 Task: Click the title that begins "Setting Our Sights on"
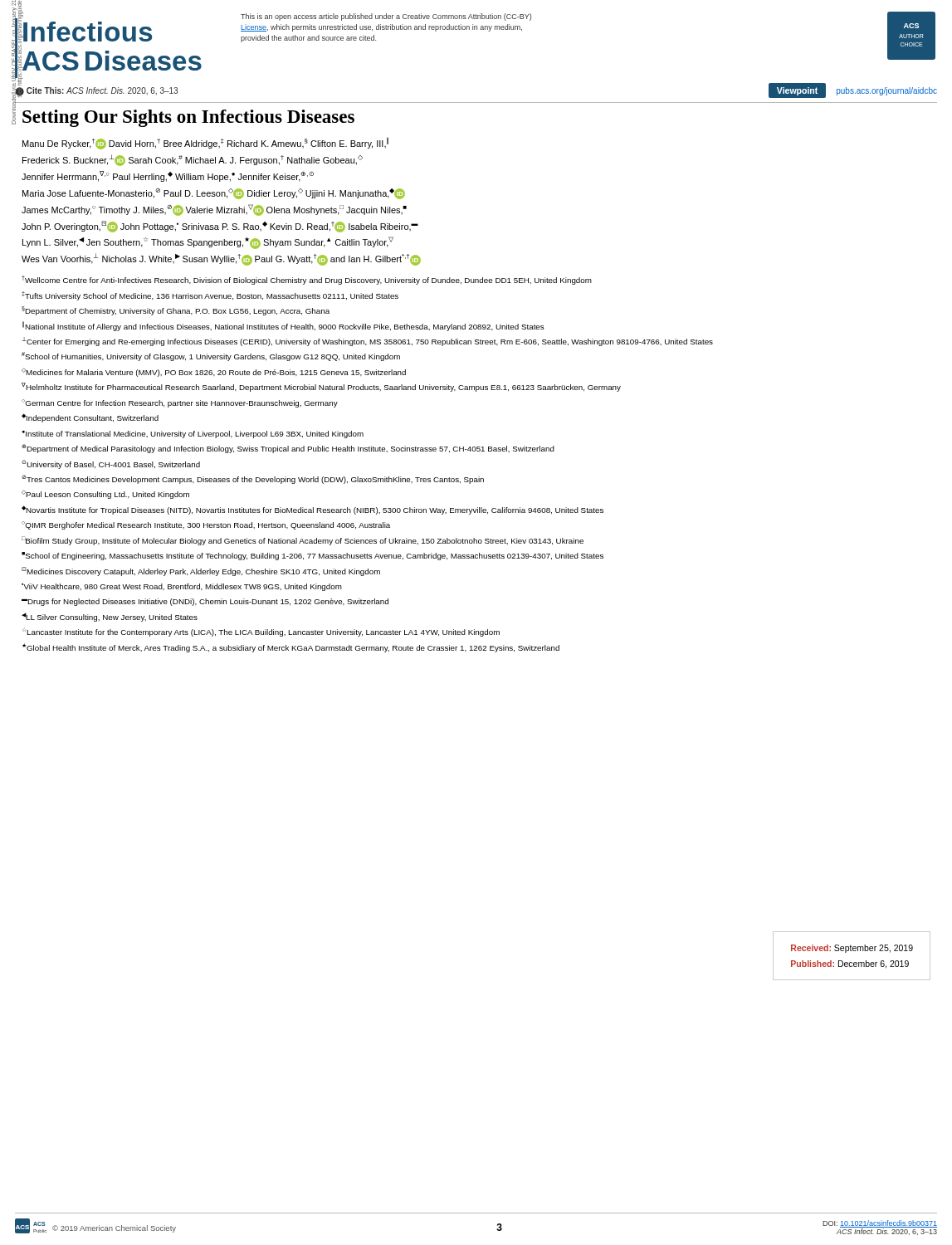188,117
